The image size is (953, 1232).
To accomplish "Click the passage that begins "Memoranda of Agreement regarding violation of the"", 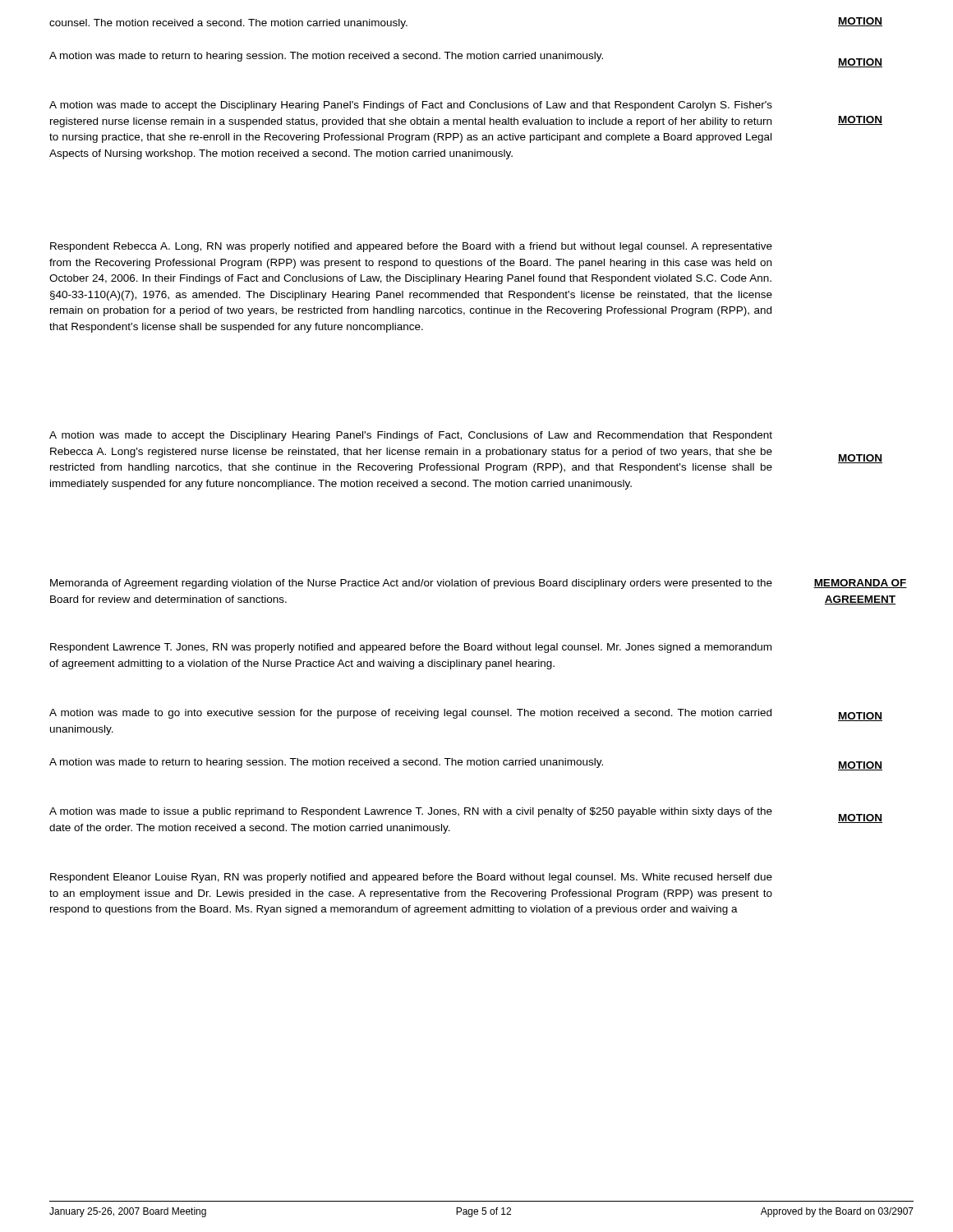I will (411, 591).
